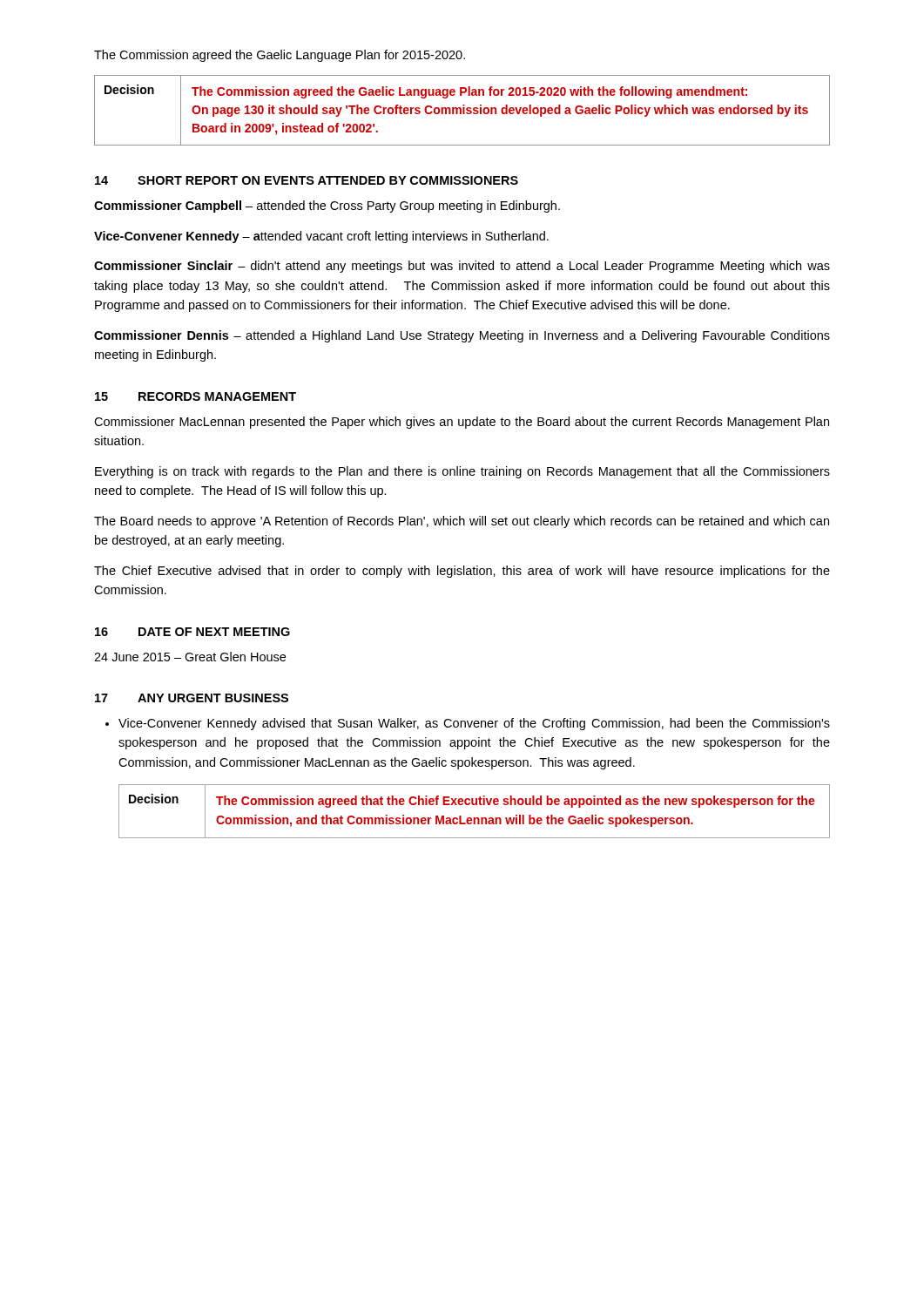Locate the text block that says "The Commission agreed the Gaelic Language Plan for"
Viewport: 924px width, 1307px height.
[x=280, y=55]
